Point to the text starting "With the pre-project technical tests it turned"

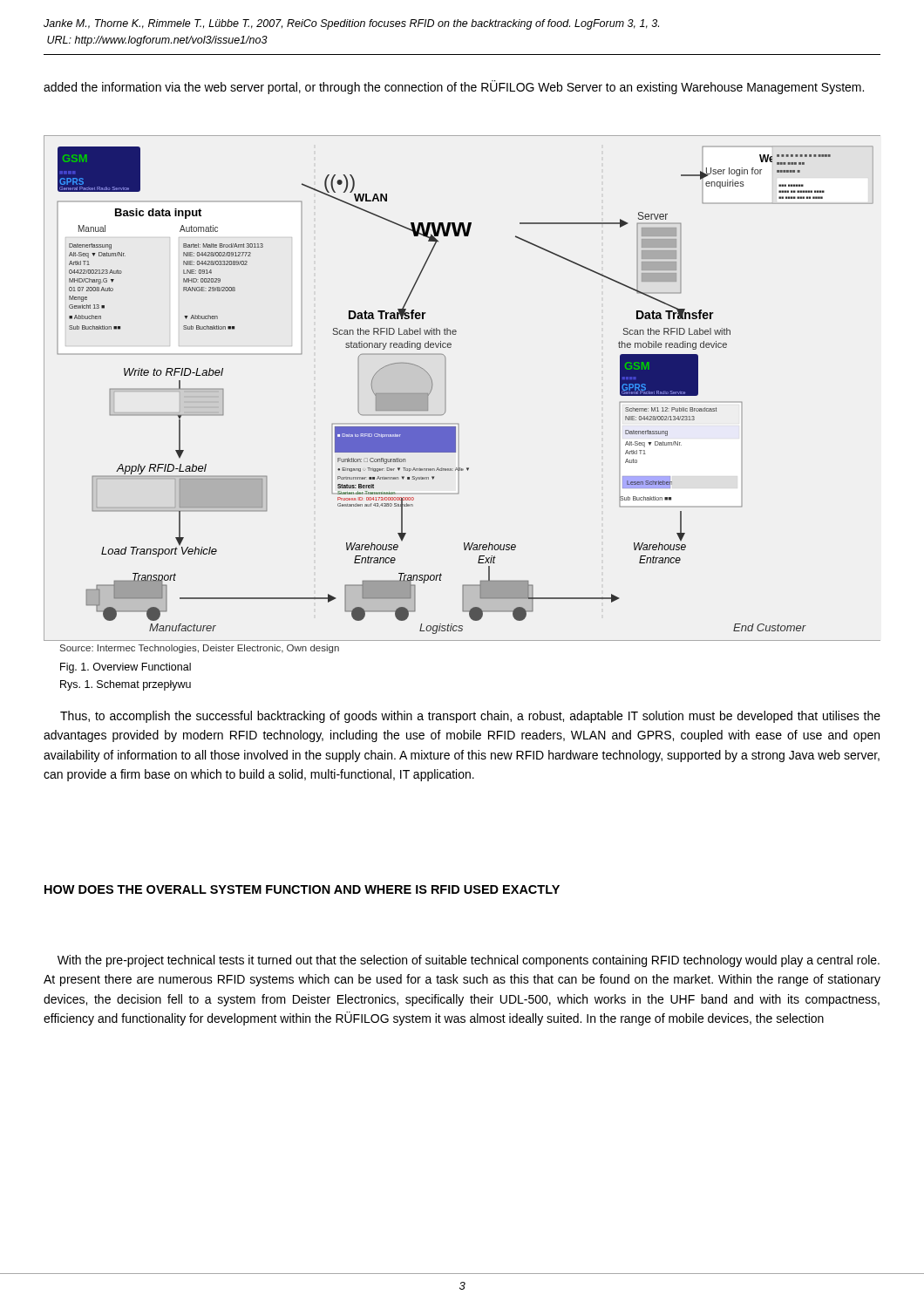462,989
